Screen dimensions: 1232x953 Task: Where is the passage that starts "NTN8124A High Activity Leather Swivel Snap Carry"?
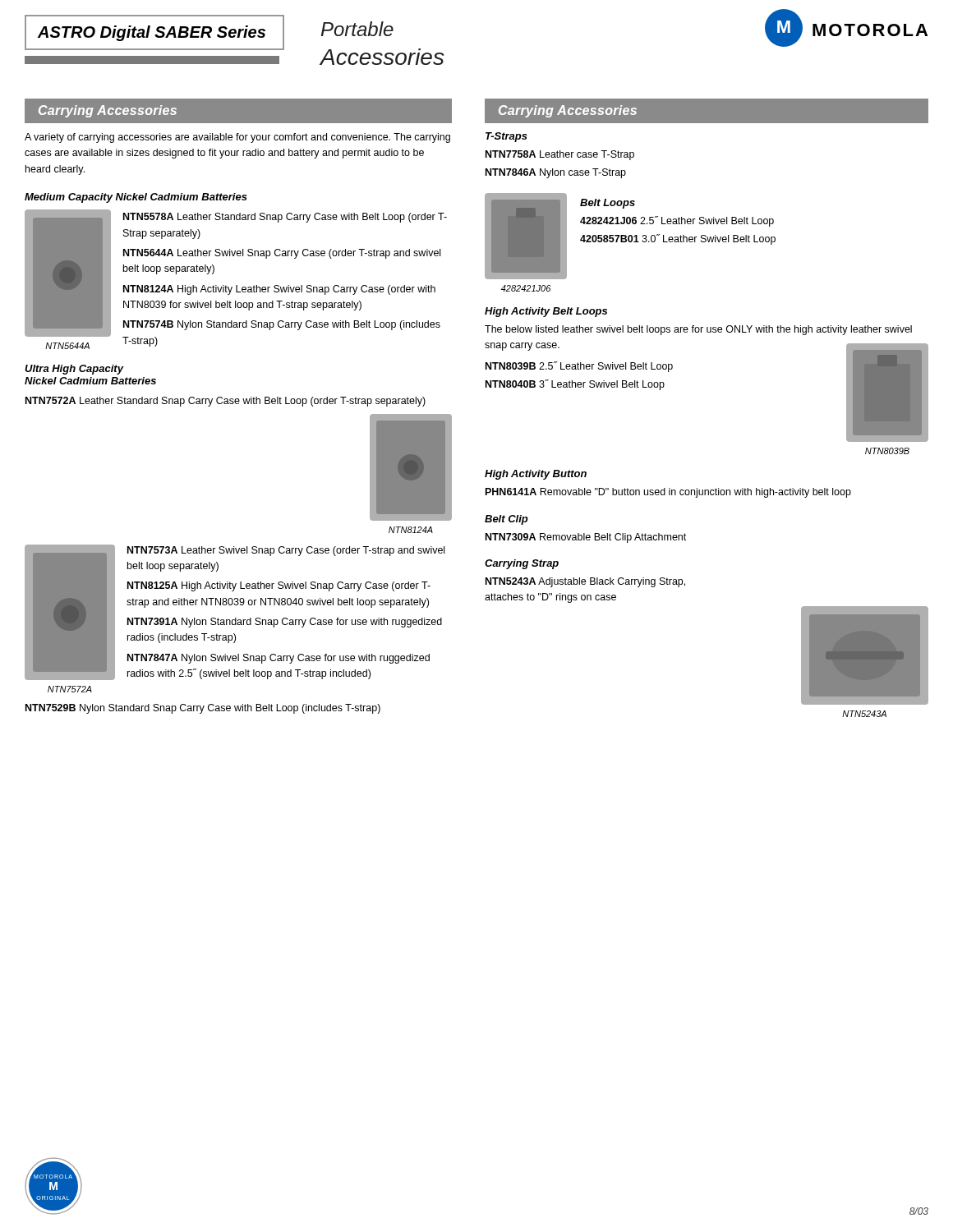tap(279, 297)
